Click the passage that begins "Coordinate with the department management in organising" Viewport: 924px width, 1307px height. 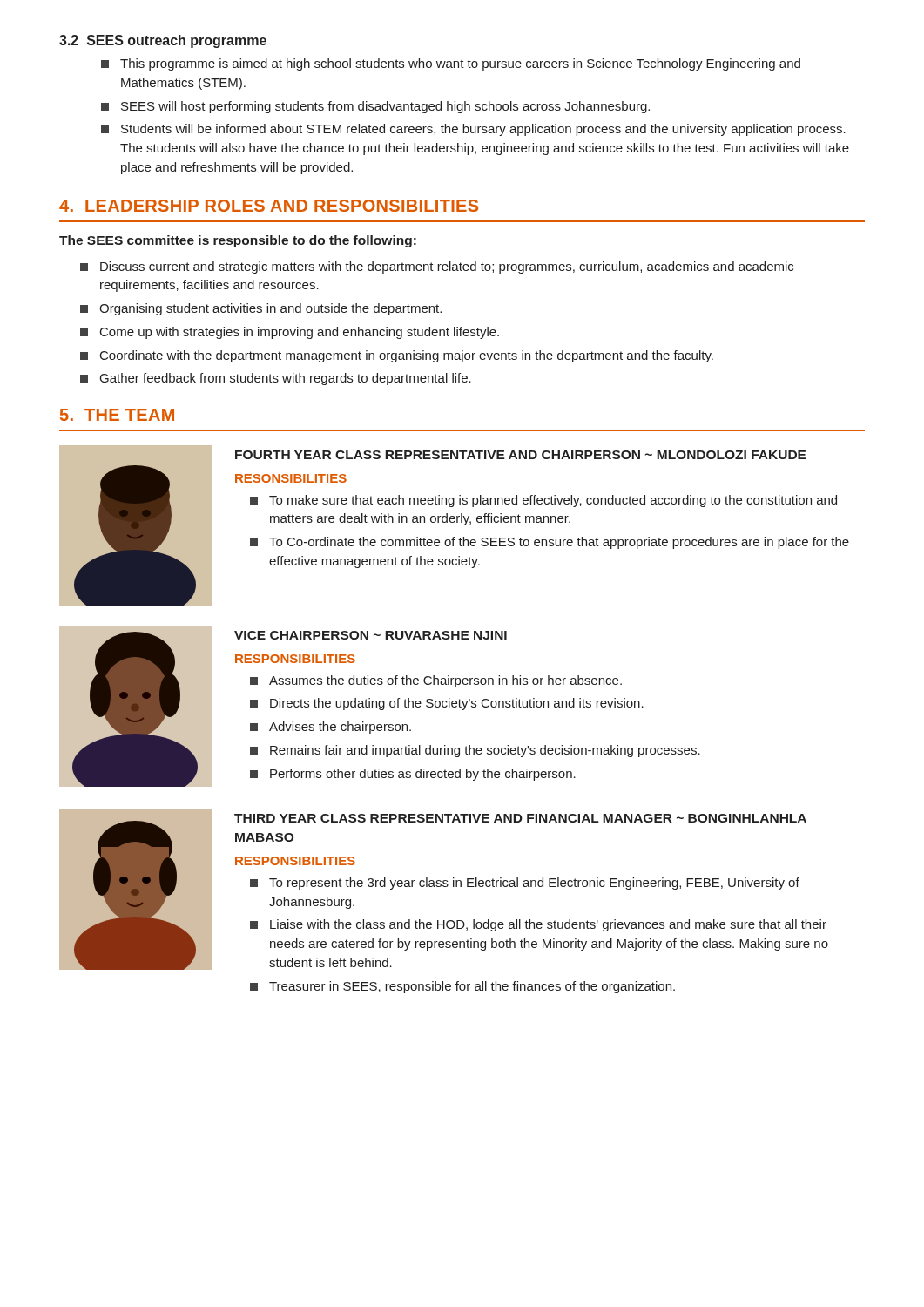point(407,355)
